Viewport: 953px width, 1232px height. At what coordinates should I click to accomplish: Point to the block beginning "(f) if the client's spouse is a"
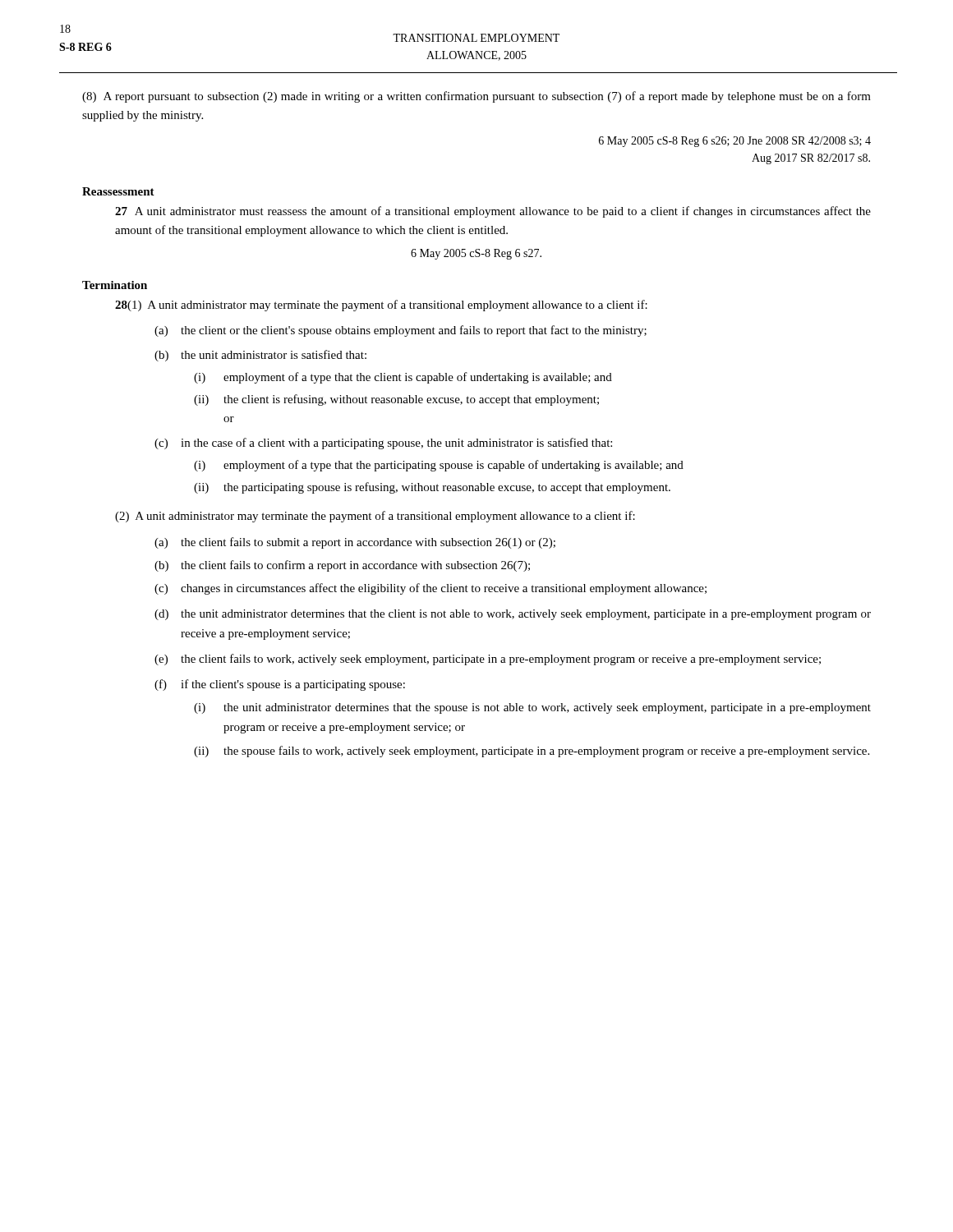pyautogui.click(x=280, y=685)
